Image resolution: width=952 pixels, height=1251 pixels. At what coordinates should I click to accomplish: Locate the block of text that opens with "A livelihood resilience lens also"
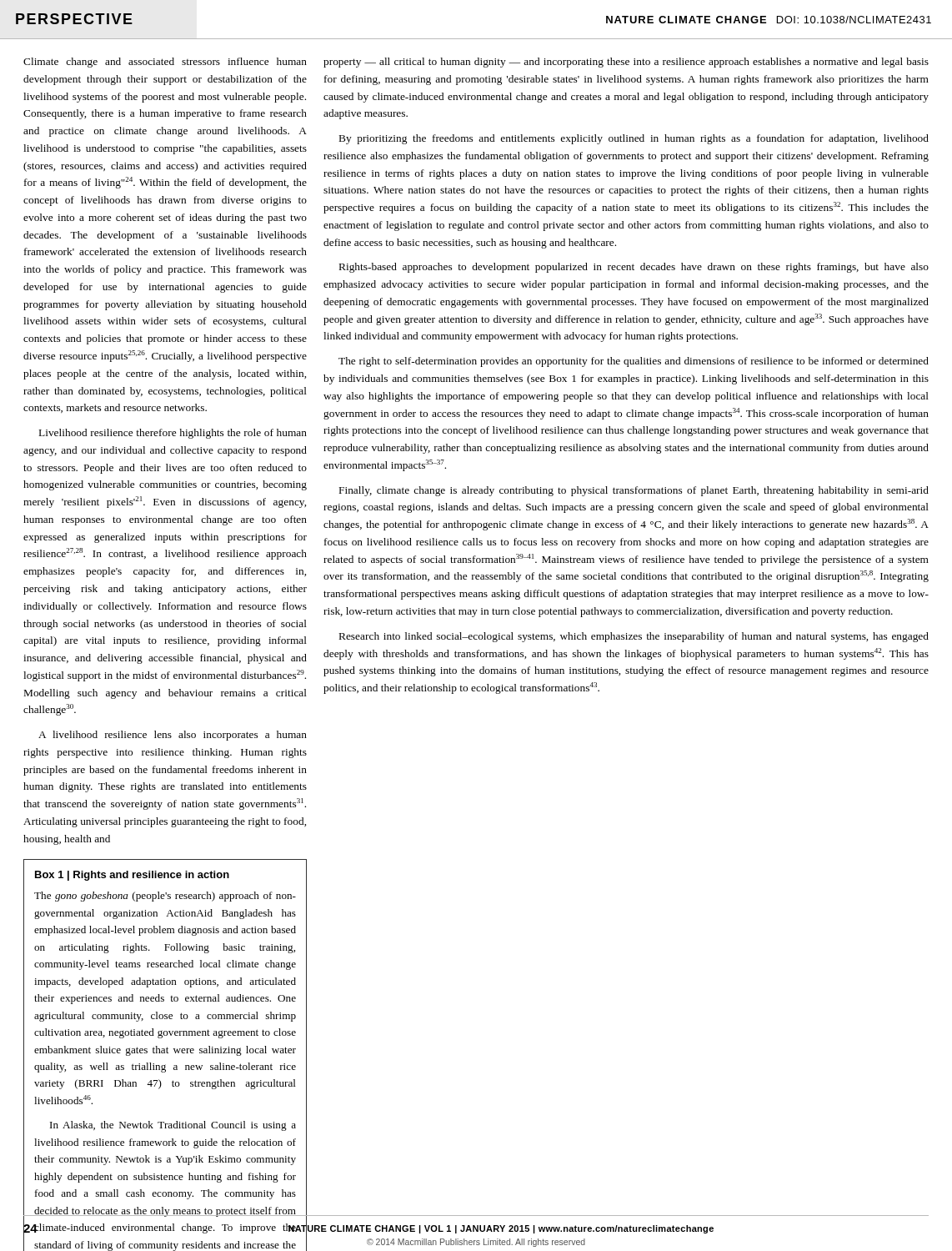pyautogui.click(x=165, y=787)
